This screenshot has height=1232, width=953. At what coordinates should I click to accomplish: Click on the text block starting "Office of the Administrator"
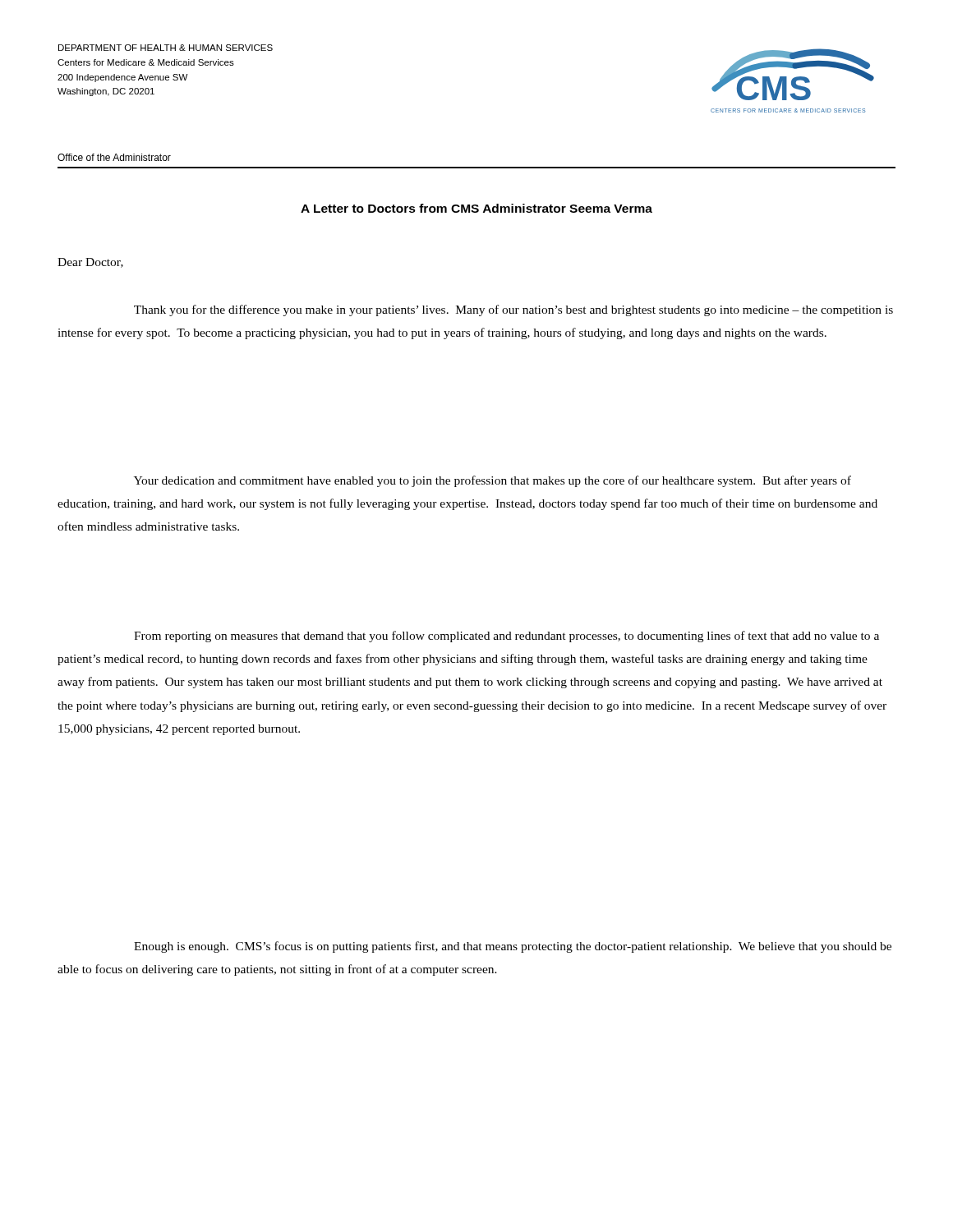(476, 158)
